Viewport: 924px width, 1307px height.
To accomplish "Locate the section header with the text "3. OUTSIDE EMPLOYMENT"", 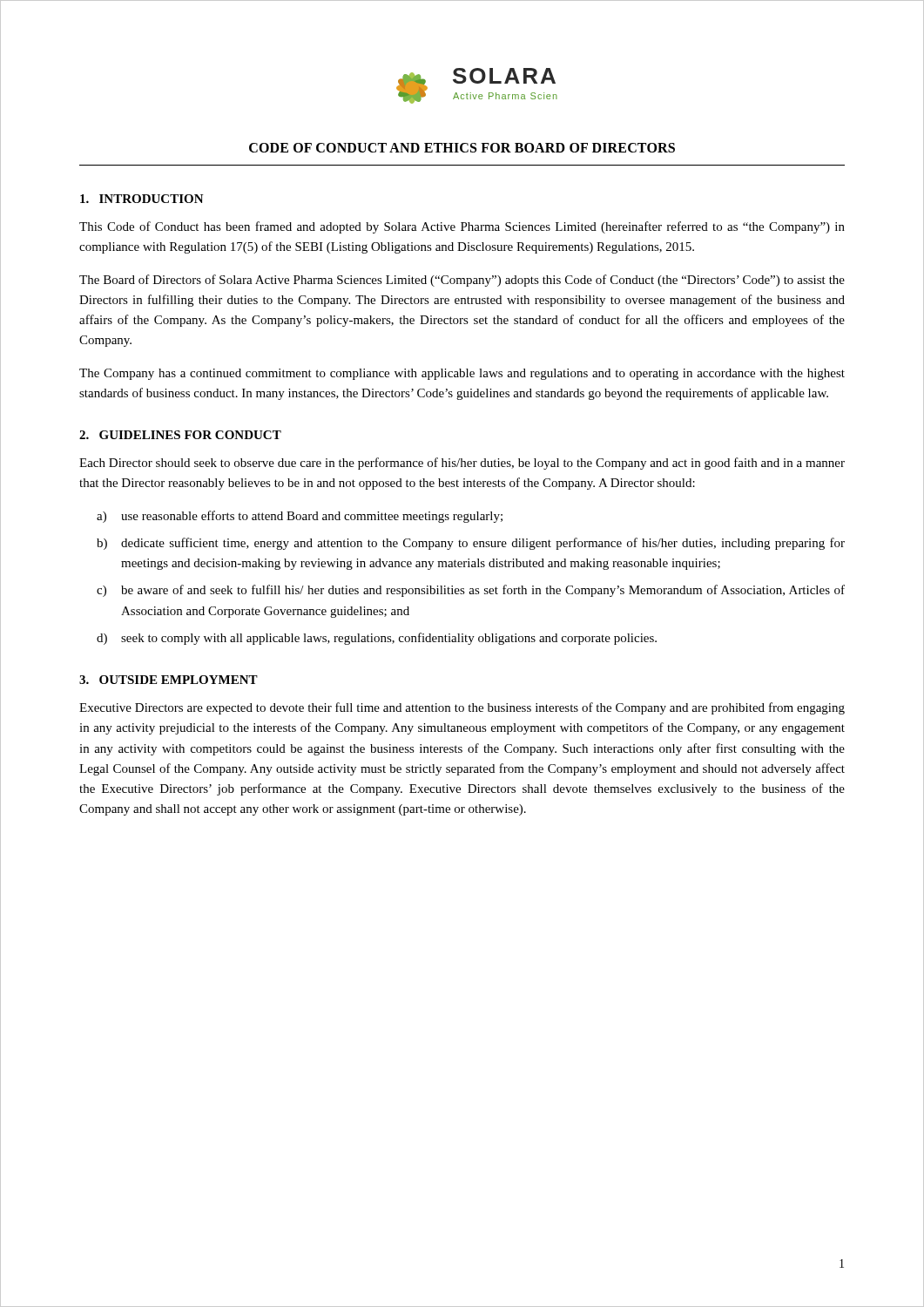I will coord(168,680).
